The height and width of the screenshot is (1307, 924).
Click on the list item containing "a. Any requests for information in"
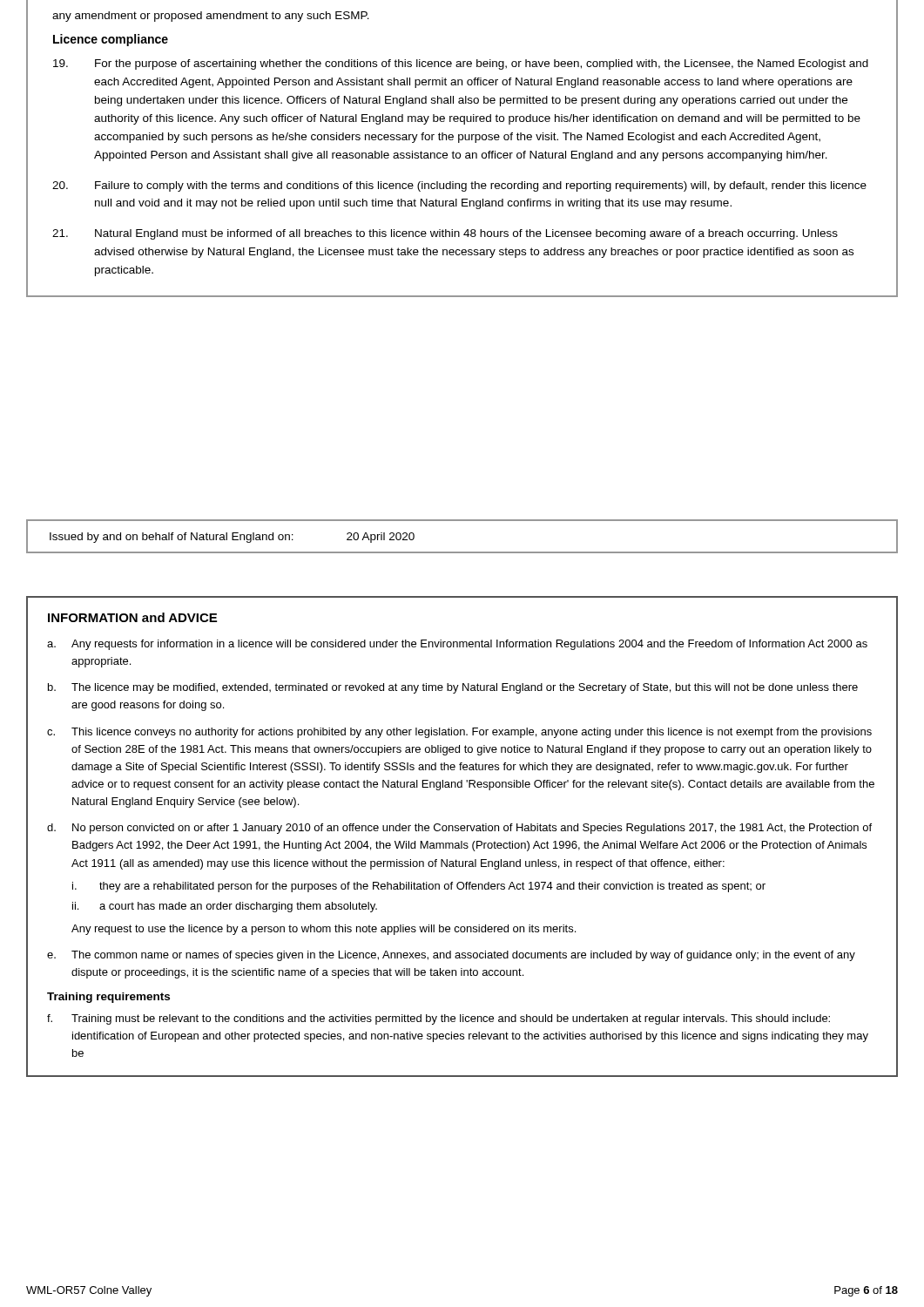[x=462, y=653]
